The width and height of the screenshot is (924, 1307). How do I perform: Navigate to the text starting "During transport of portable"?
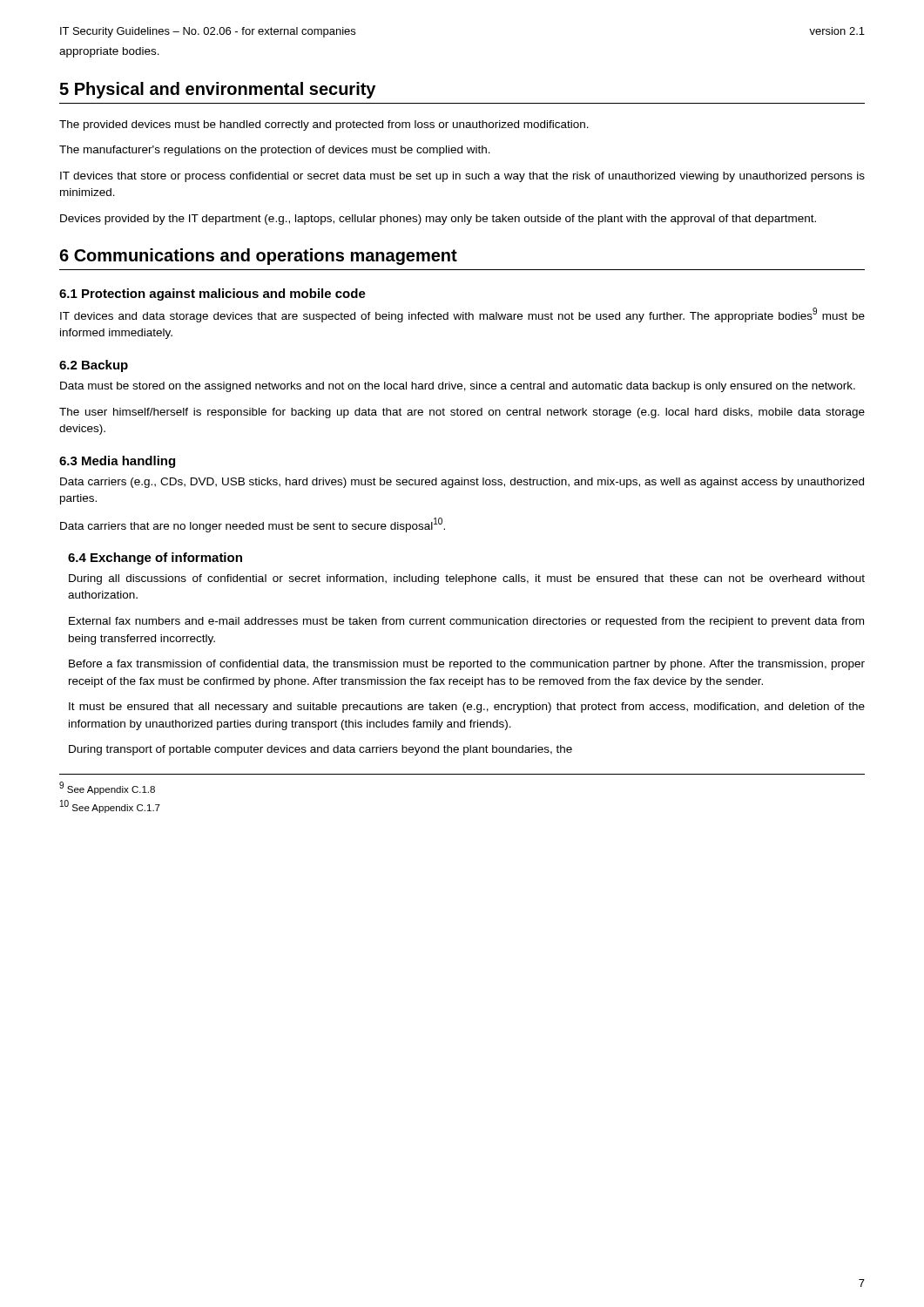[x=462, y=749]
